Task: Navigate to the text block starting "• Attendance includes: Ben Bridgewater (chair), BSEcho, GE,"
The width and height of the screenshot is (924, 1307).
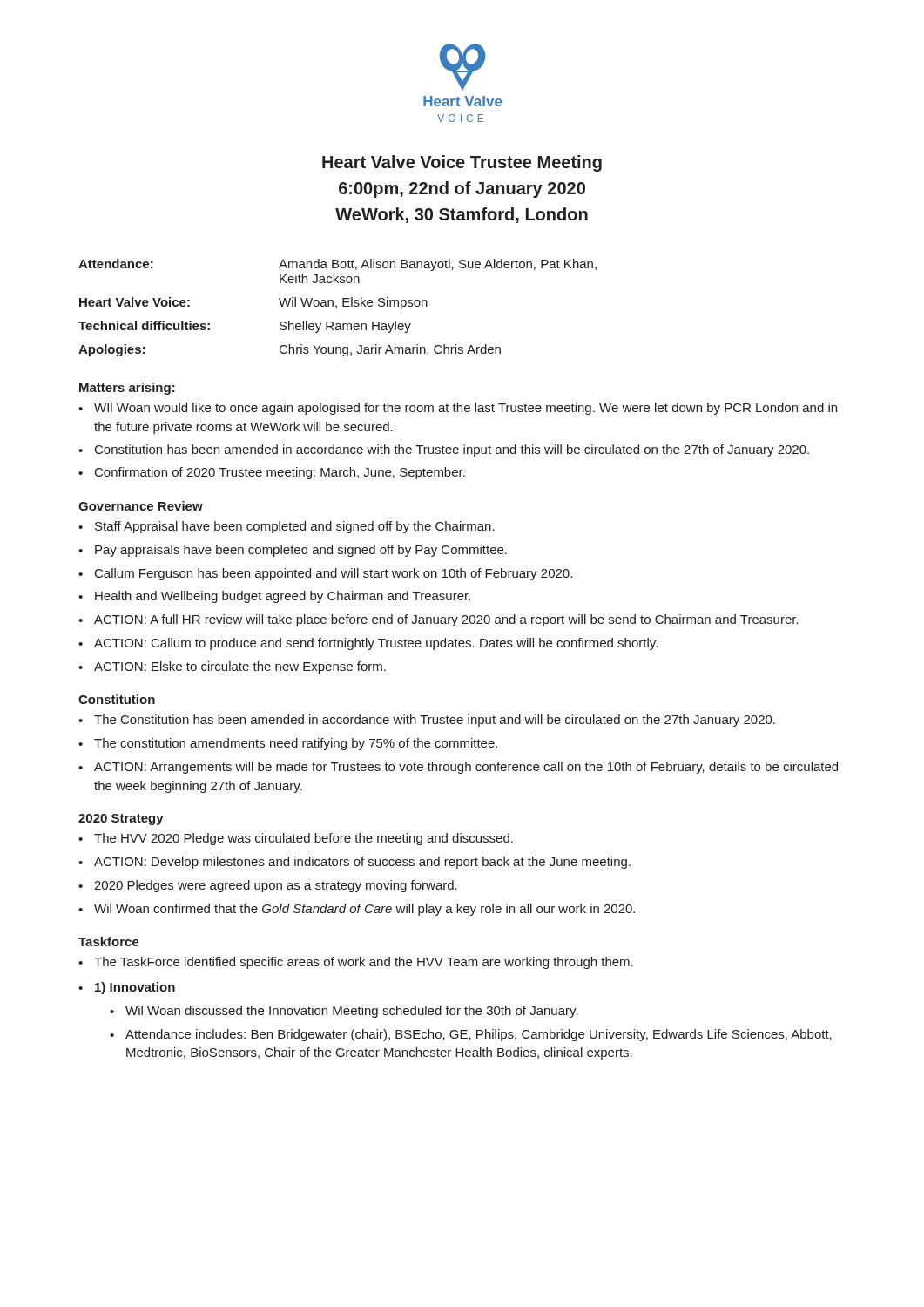Action: coord(478,1043)
